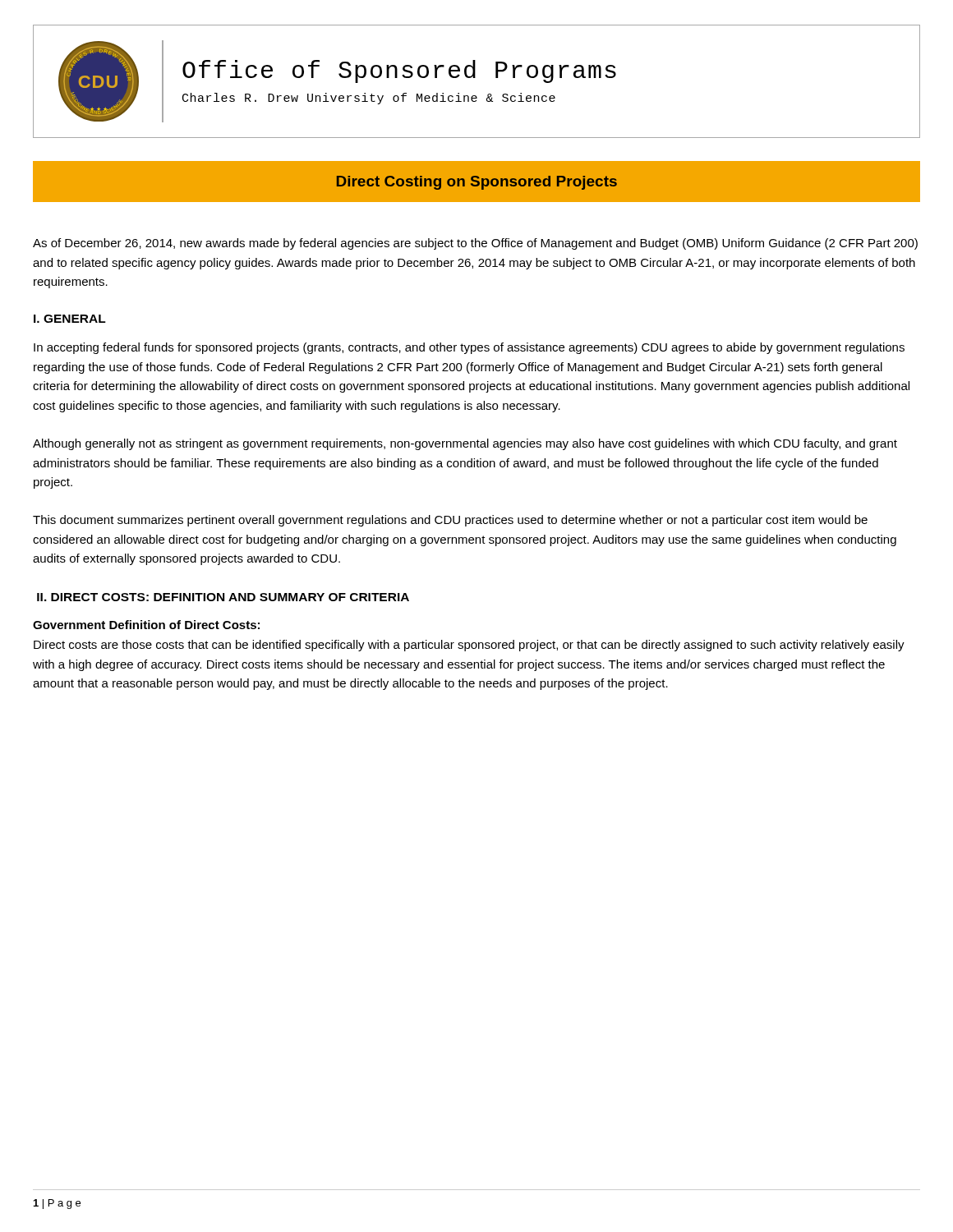This screenshot has height=1232, width=953.
Task: Where is the passage that starts "In accepting federal funds"?
Action: 472,376
